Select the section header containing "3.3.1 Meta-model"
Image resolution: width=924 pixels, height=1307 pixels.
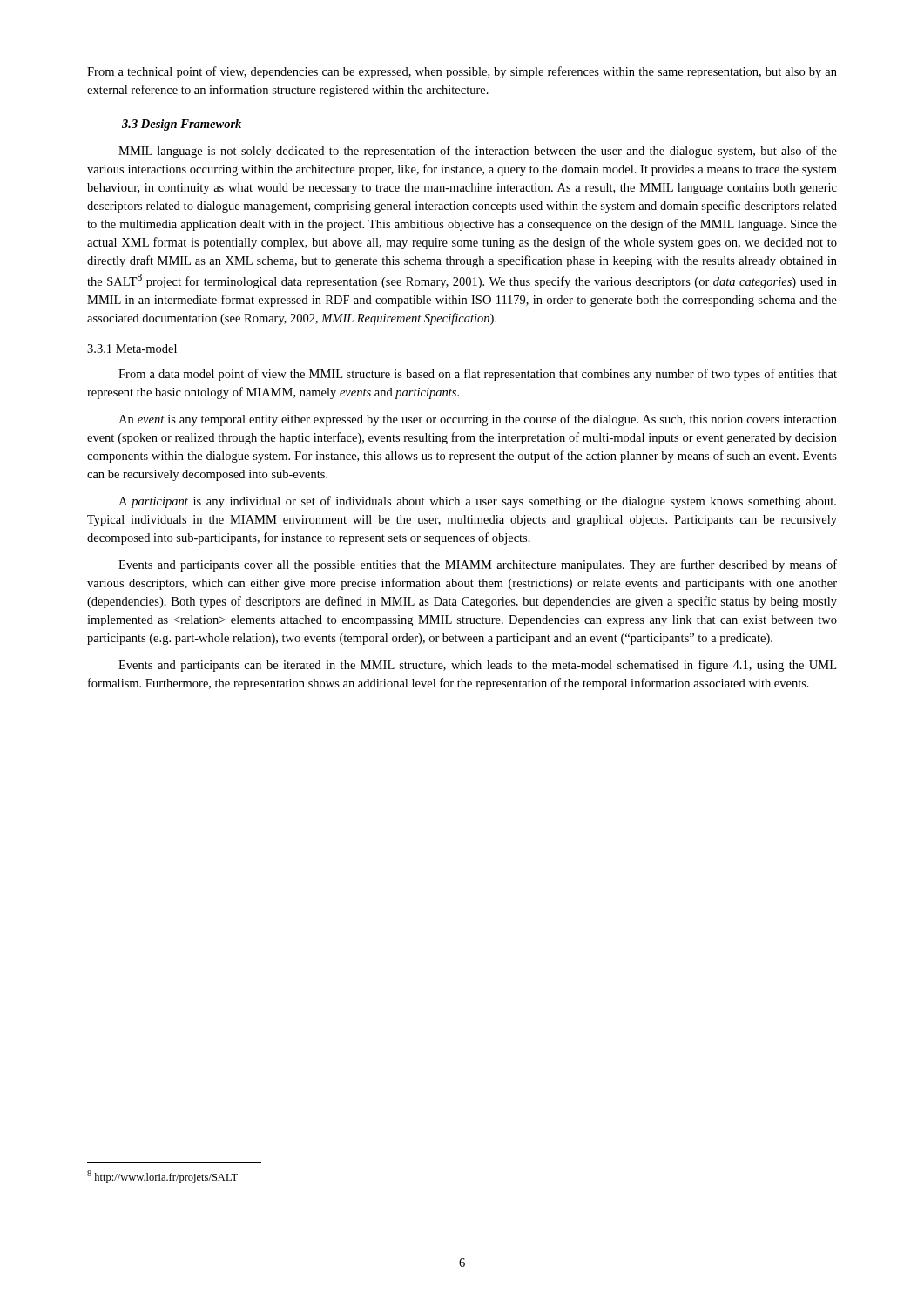(132, 349)
